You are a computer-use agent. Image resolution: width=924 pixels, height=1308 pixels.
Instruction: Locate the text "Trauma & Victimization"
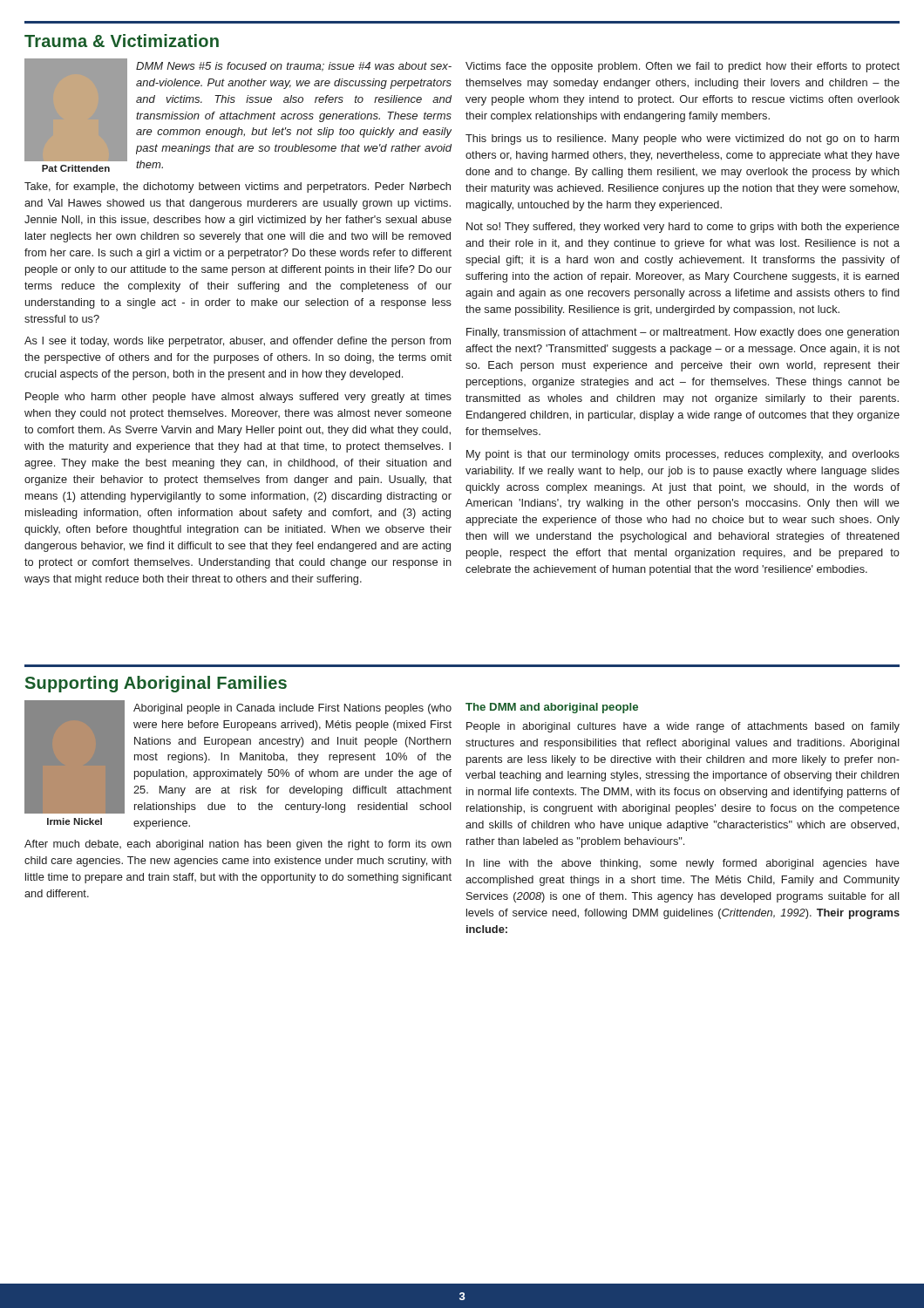[122, 41]
